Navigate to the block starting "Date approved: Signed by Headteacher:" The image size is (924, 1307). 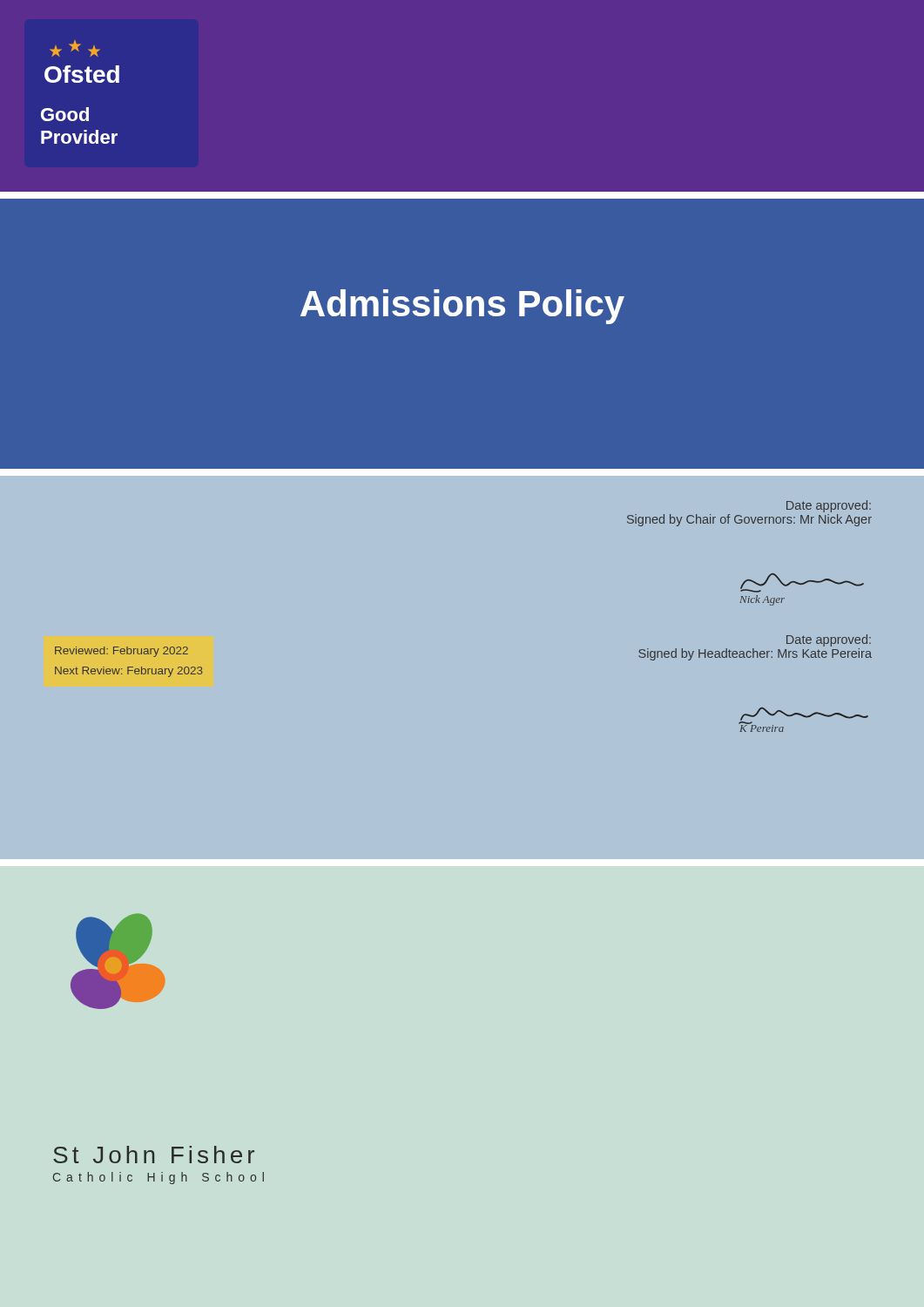coord(755,647)
